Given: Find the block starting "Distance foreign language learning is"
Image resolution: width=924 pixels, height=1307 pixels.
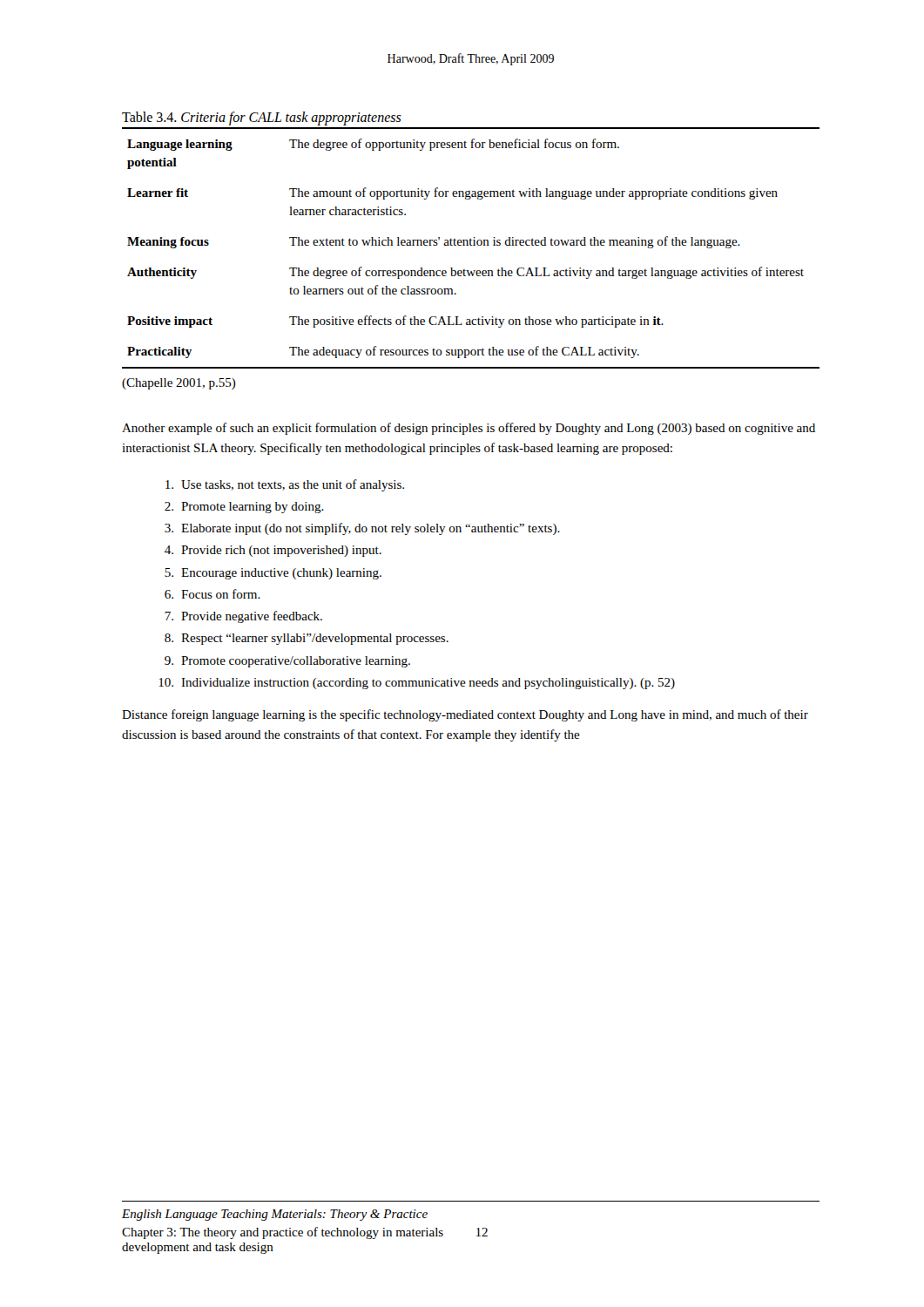Looking at the screenshot, I should 465,725.
